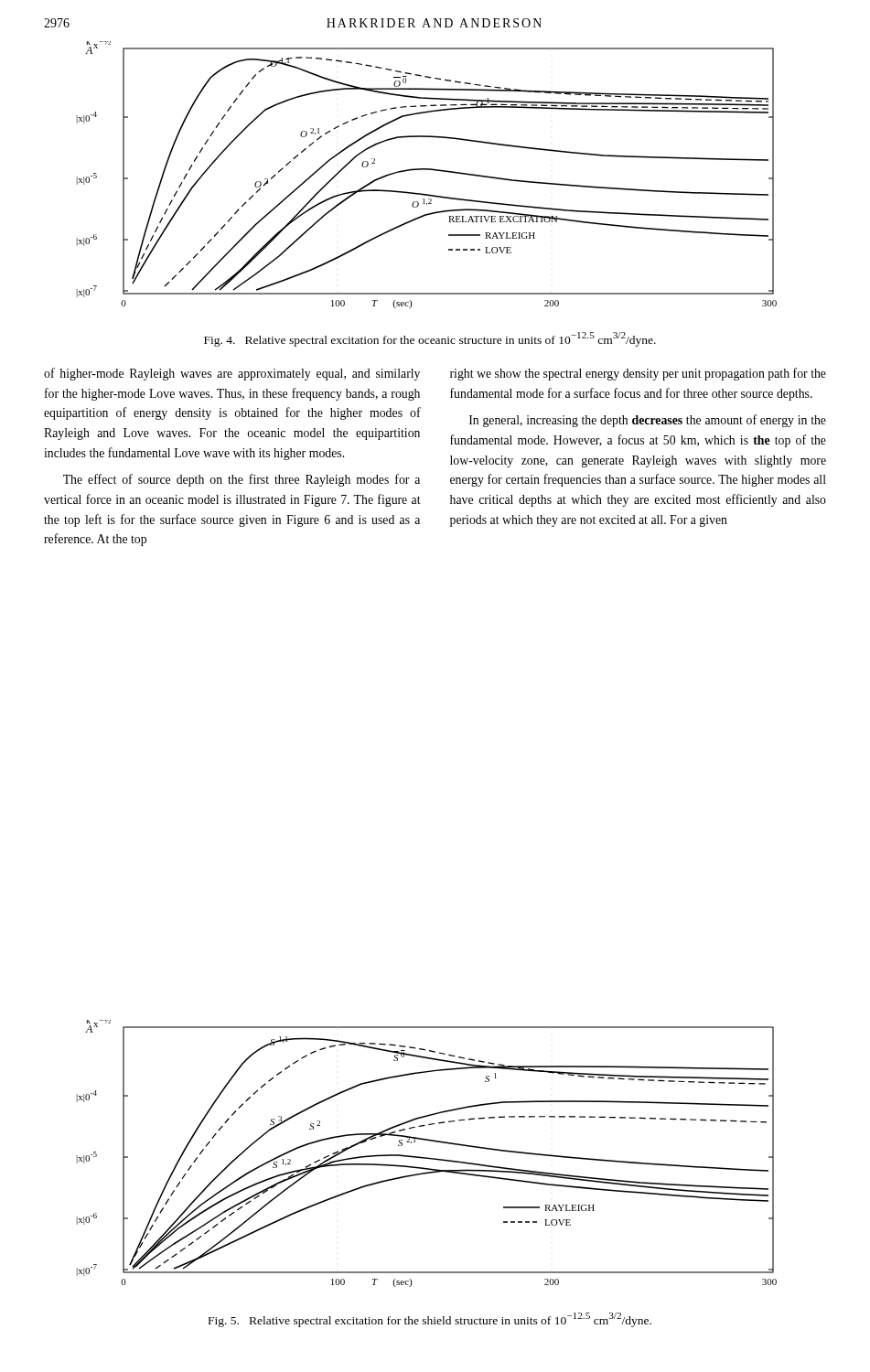Screen dimensions: 1372x870
Task: Click on the caption containing "Fig. 4. Relative spectral excitation for the"
Action: point(430,338)
